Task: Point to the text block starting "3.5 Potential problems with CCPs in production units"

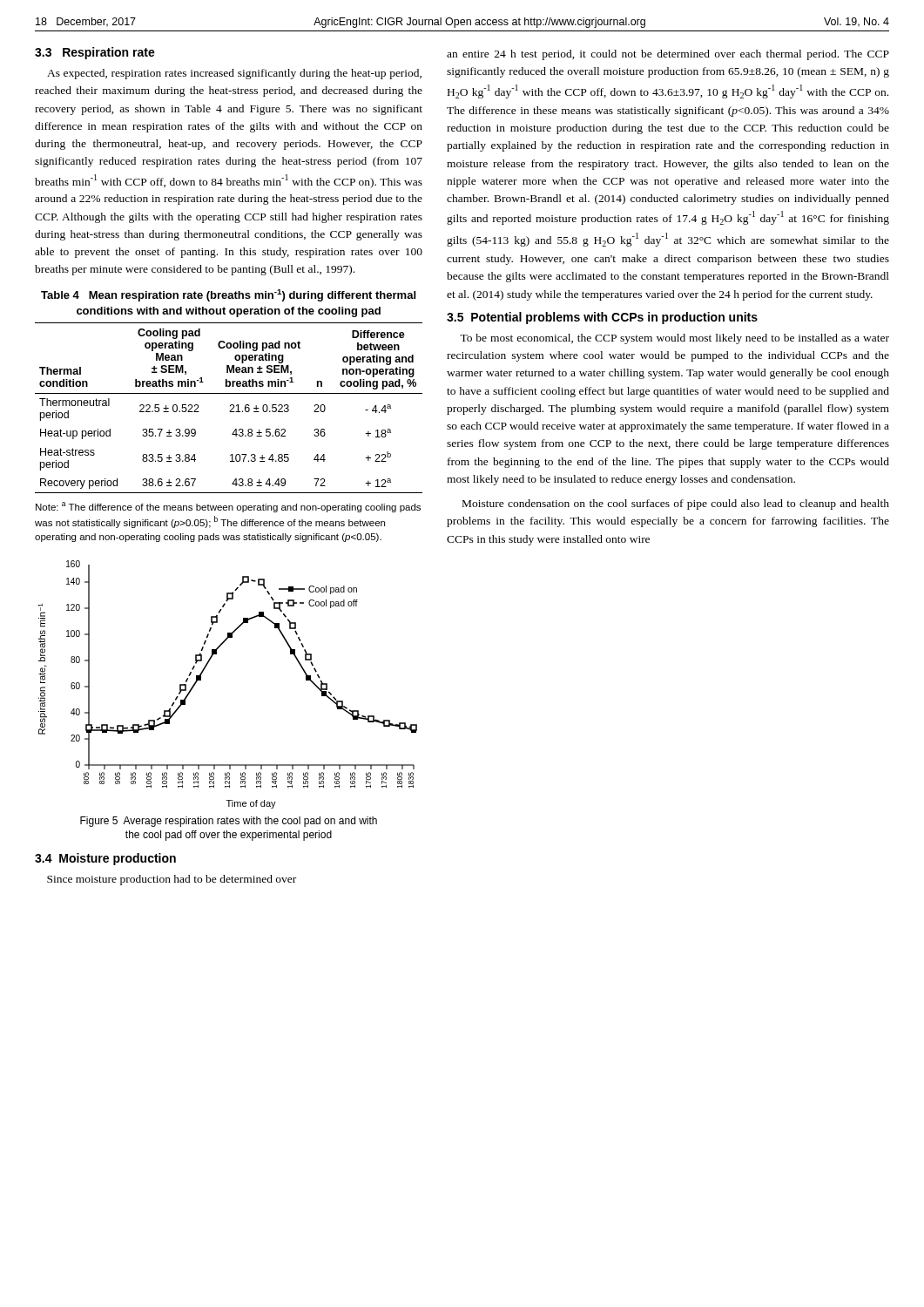Action: (602, 317)
